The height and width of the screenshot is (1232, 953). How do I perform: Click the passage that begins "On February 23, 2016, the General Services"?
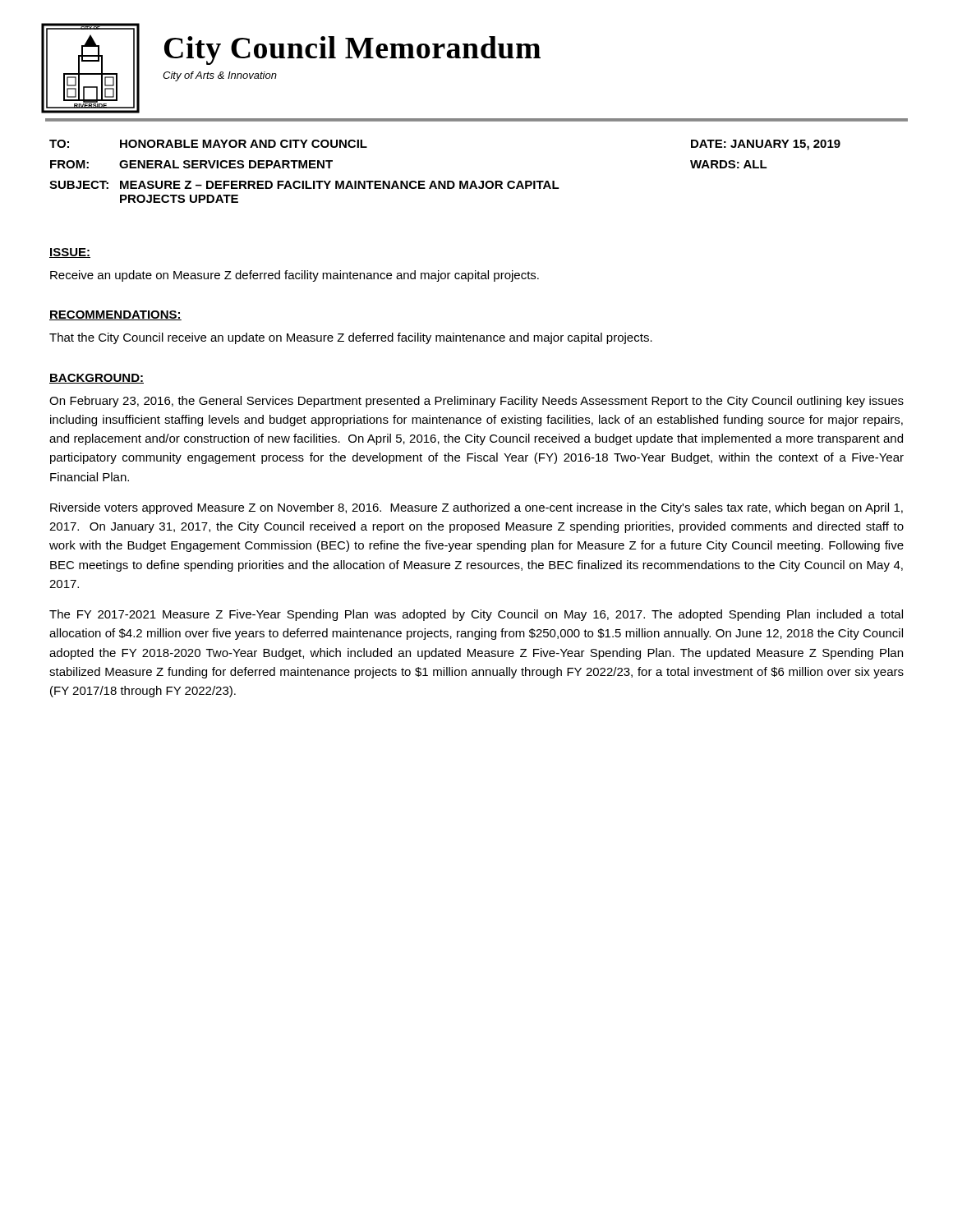476,438
